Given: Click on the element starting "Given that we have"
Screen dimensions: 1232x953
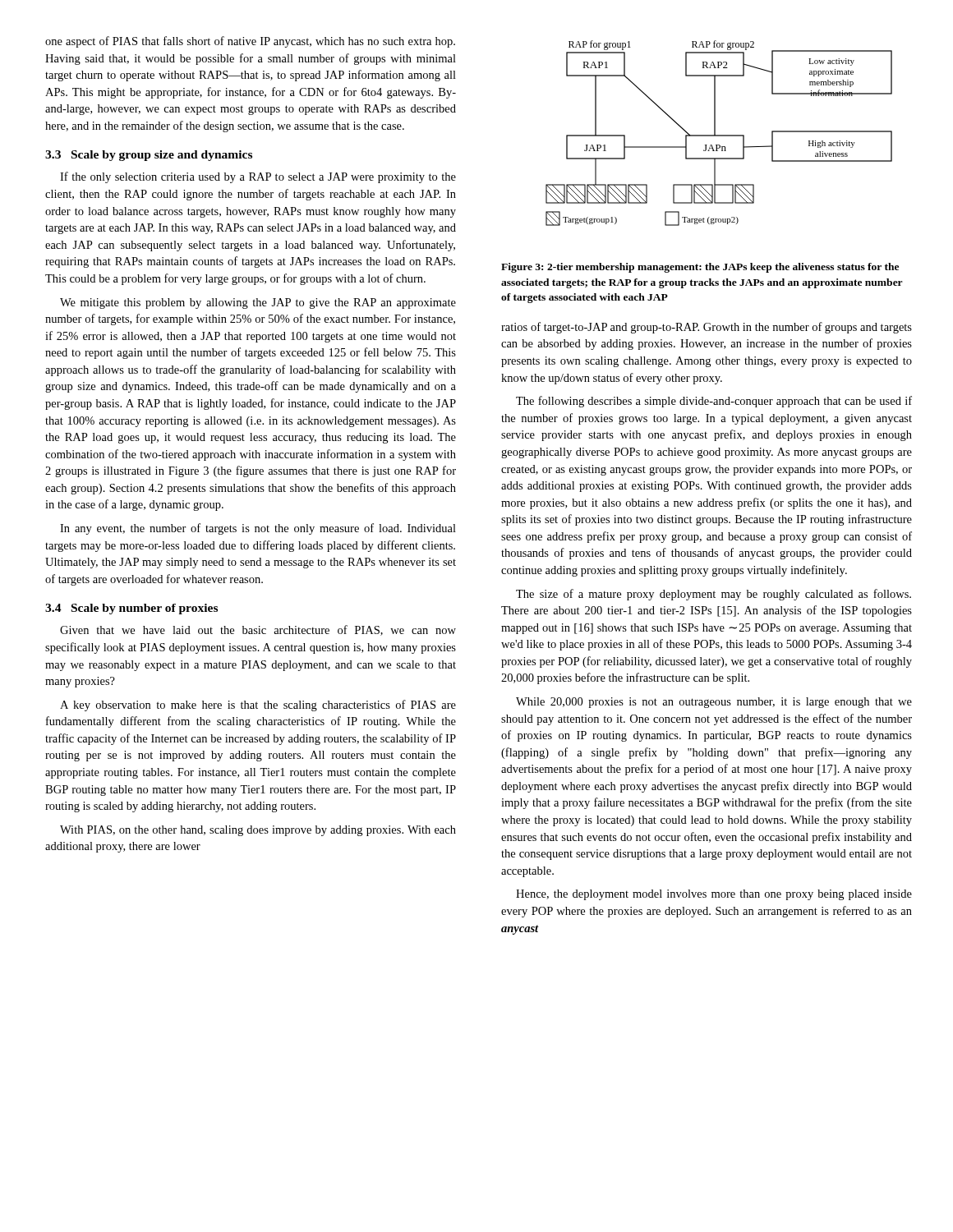Looking at the screenshot, I should 251,738.
